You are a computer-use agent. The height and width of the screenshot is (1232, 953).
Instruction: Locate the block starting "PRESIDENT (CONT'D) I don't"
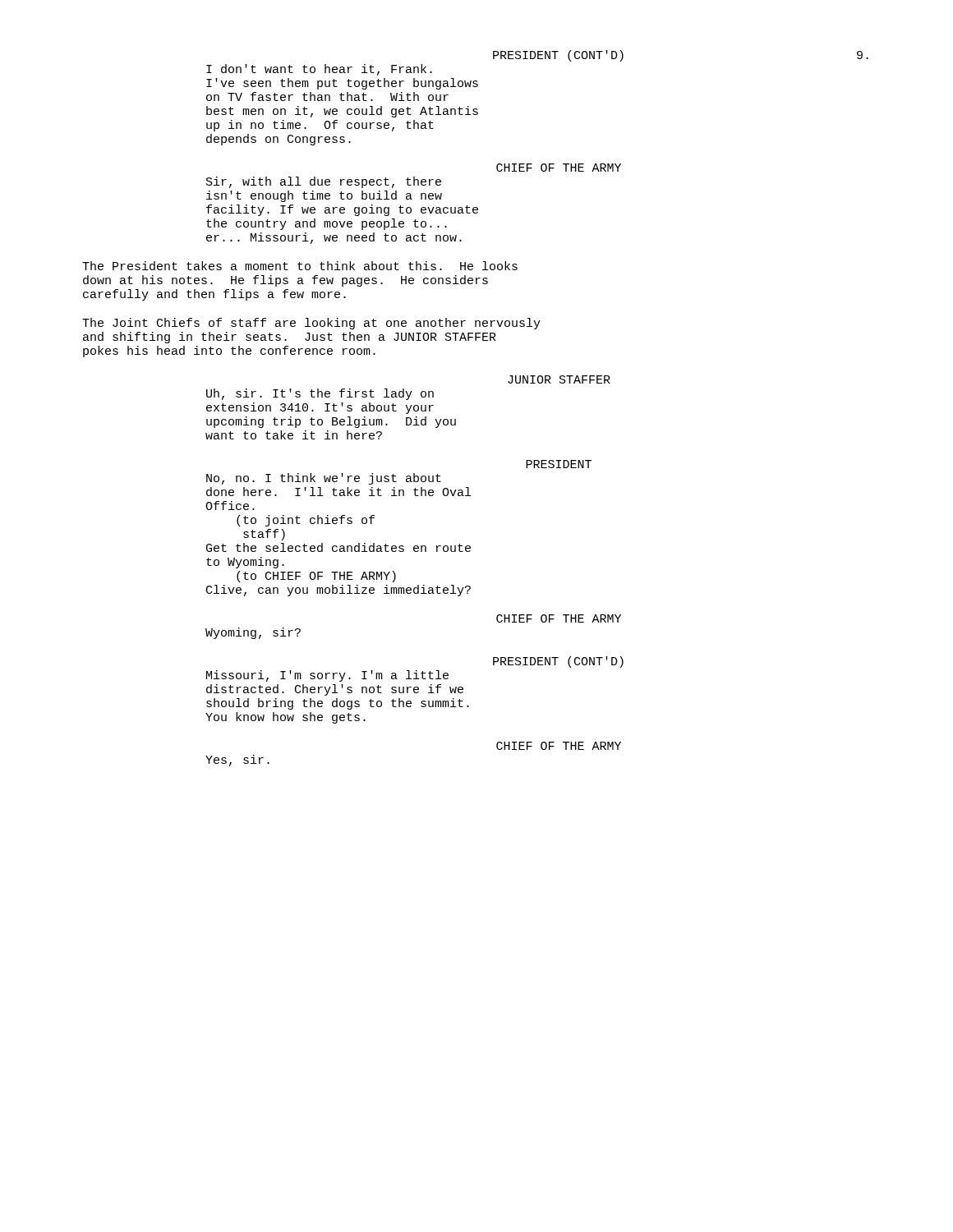(555, 55)
